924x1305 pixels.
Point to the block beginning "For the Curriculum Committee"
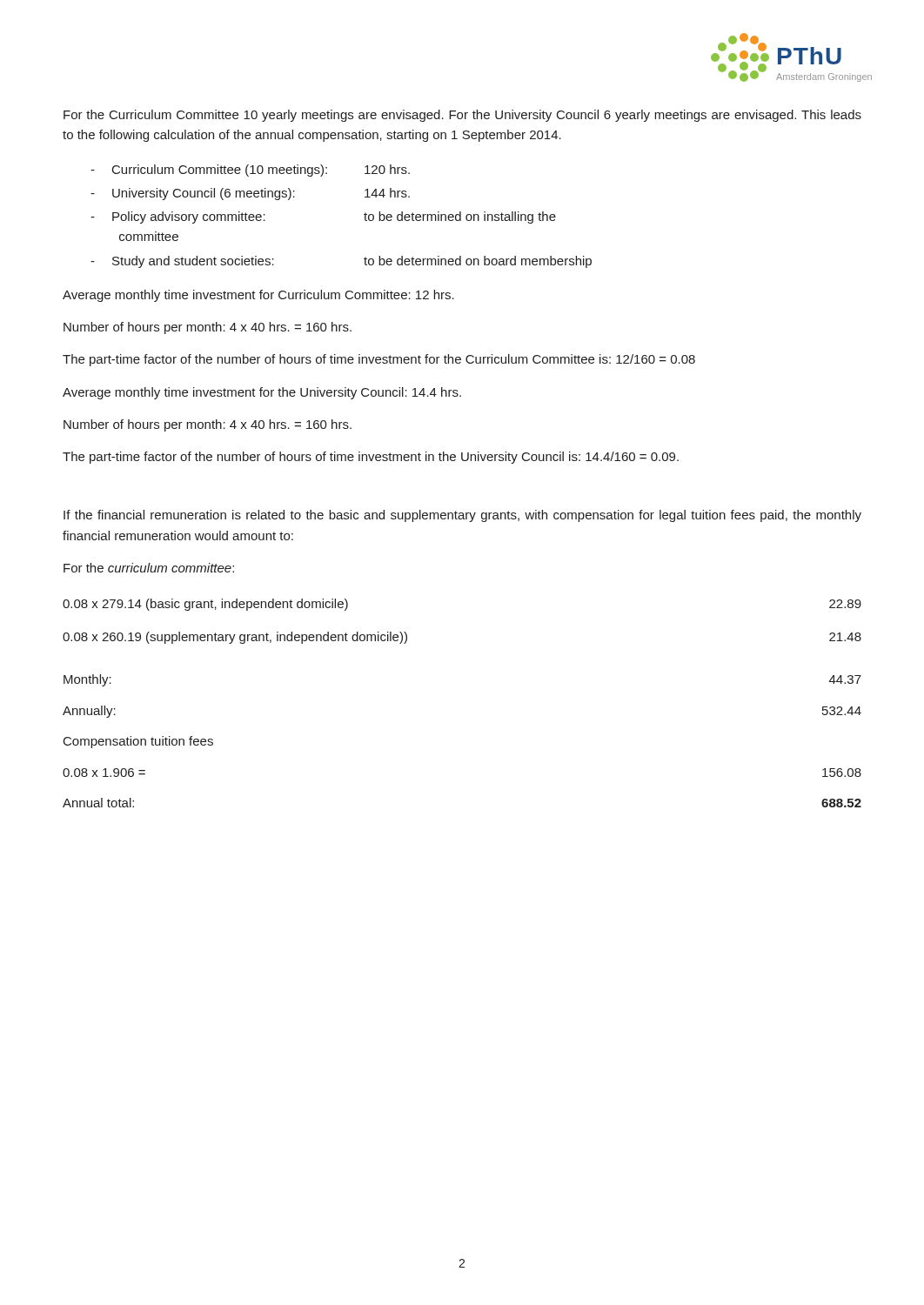tap(462, 124)
